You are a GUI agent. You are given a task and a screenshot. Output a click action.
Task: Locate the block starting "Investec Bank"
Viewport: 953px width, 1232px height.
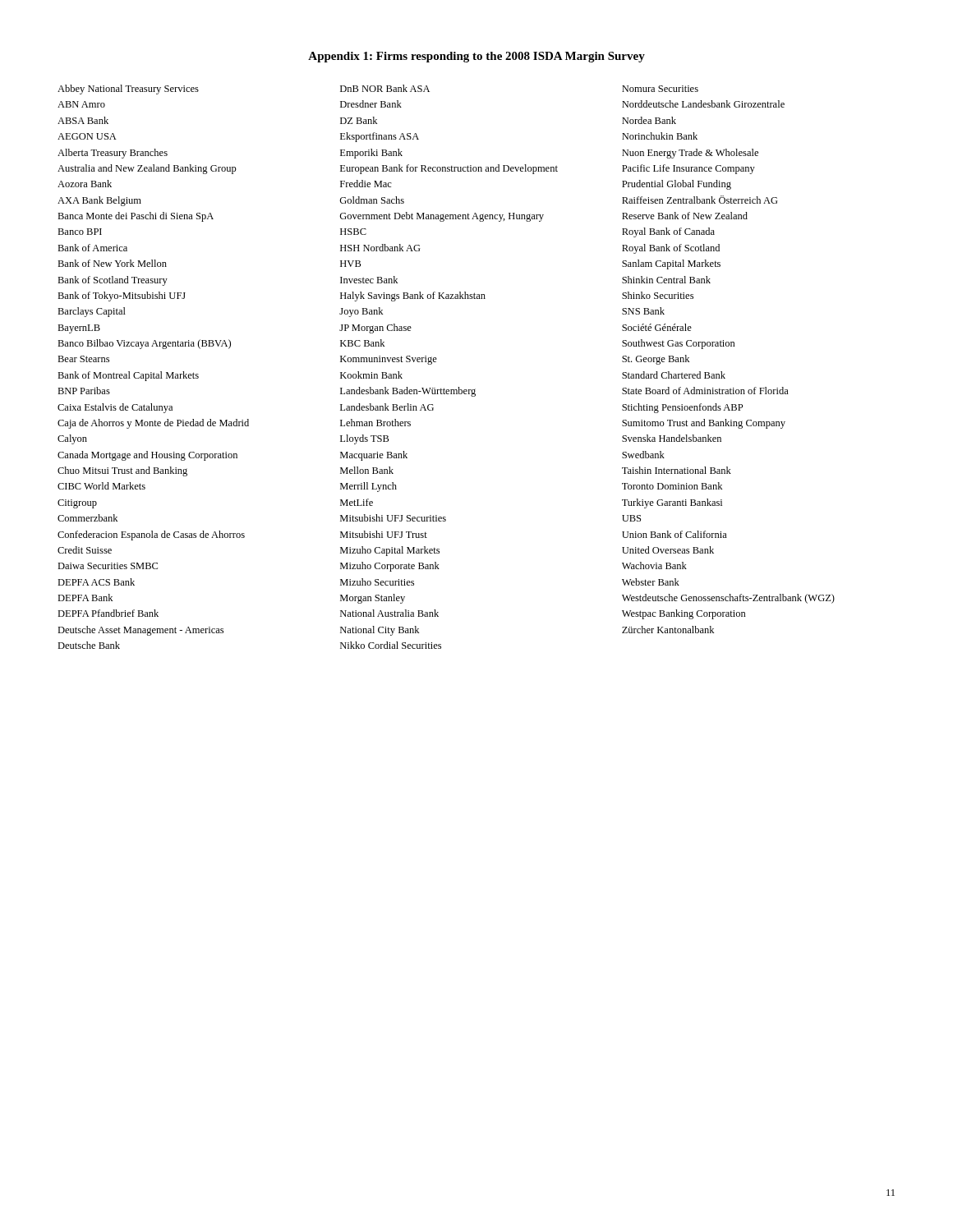coord(369,280)
